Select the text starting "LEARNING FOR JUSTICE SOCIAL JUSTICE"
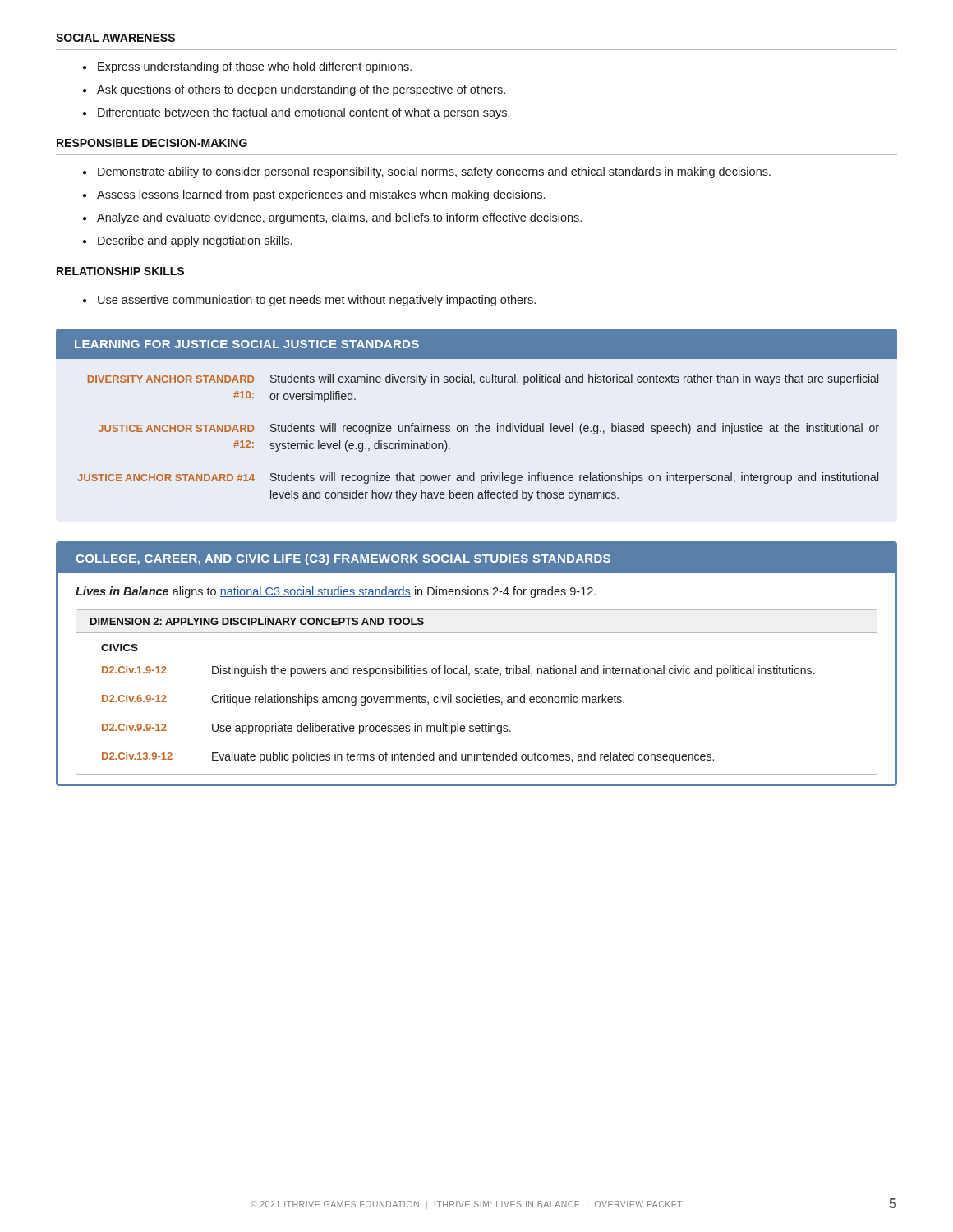Screen dimensions: 1232x953 (247, 344)
